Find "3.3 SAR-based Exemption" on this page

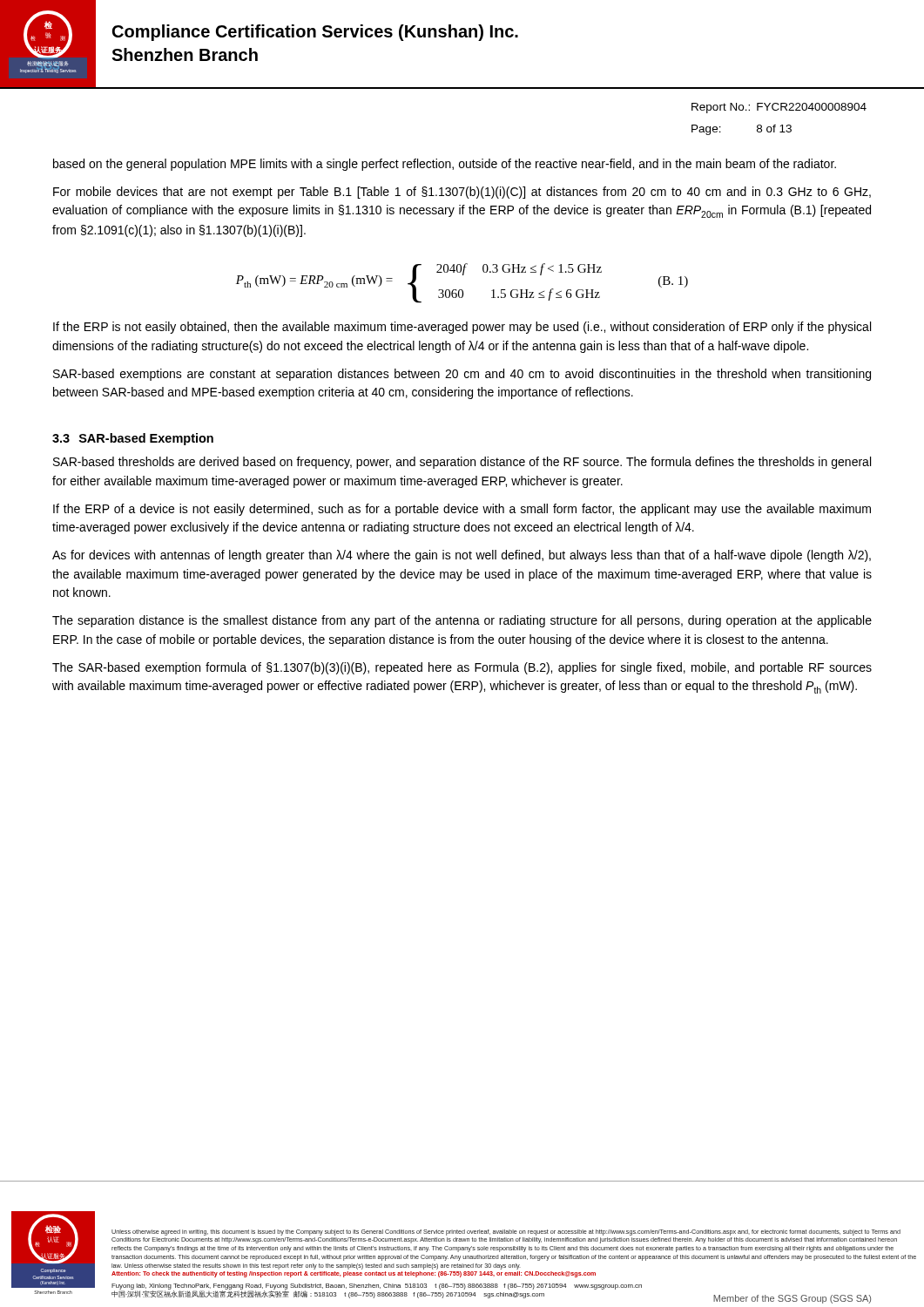click(133, 438)
